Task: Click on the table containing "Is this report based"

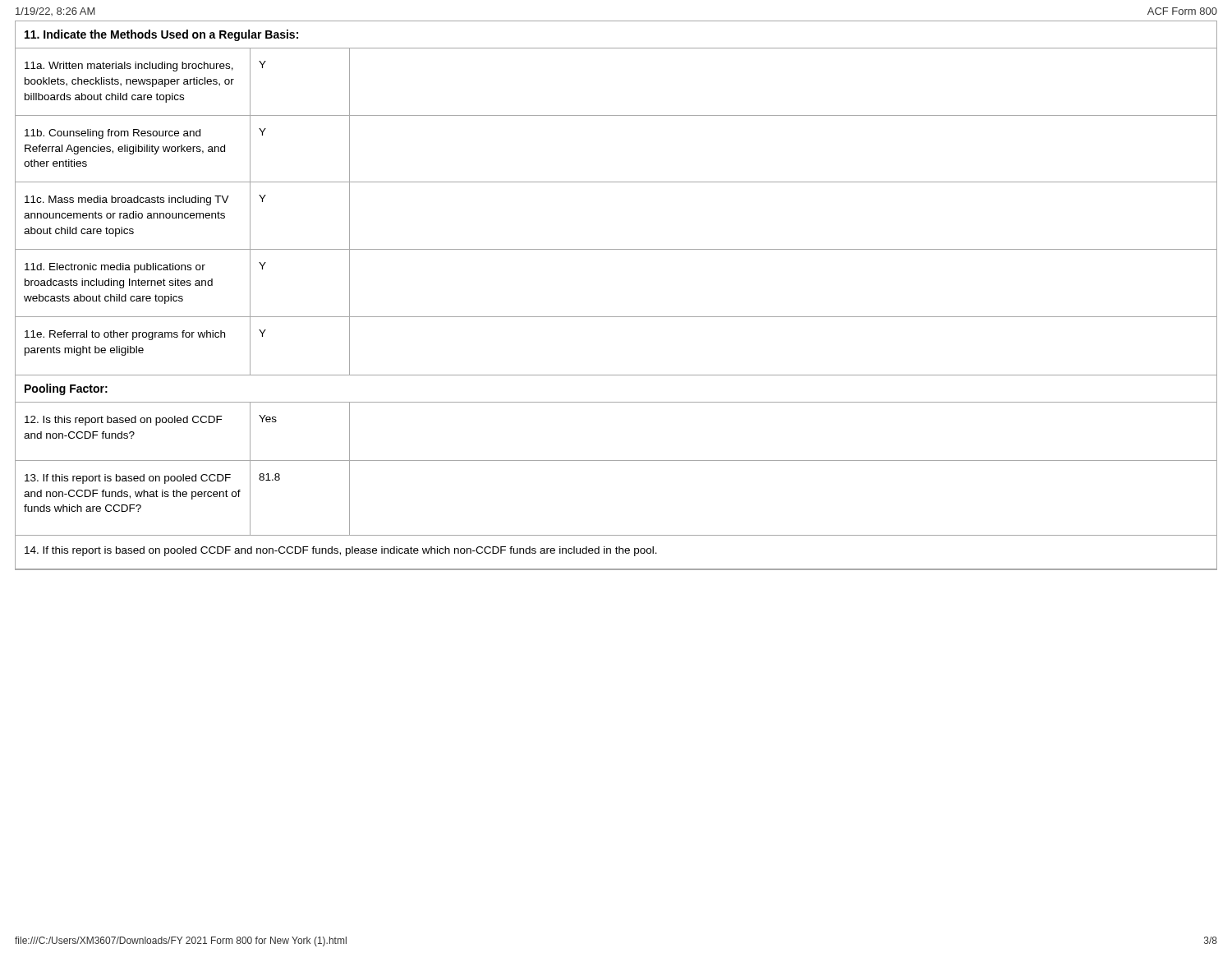Action: pyautogui.click(x=616, y=431)
